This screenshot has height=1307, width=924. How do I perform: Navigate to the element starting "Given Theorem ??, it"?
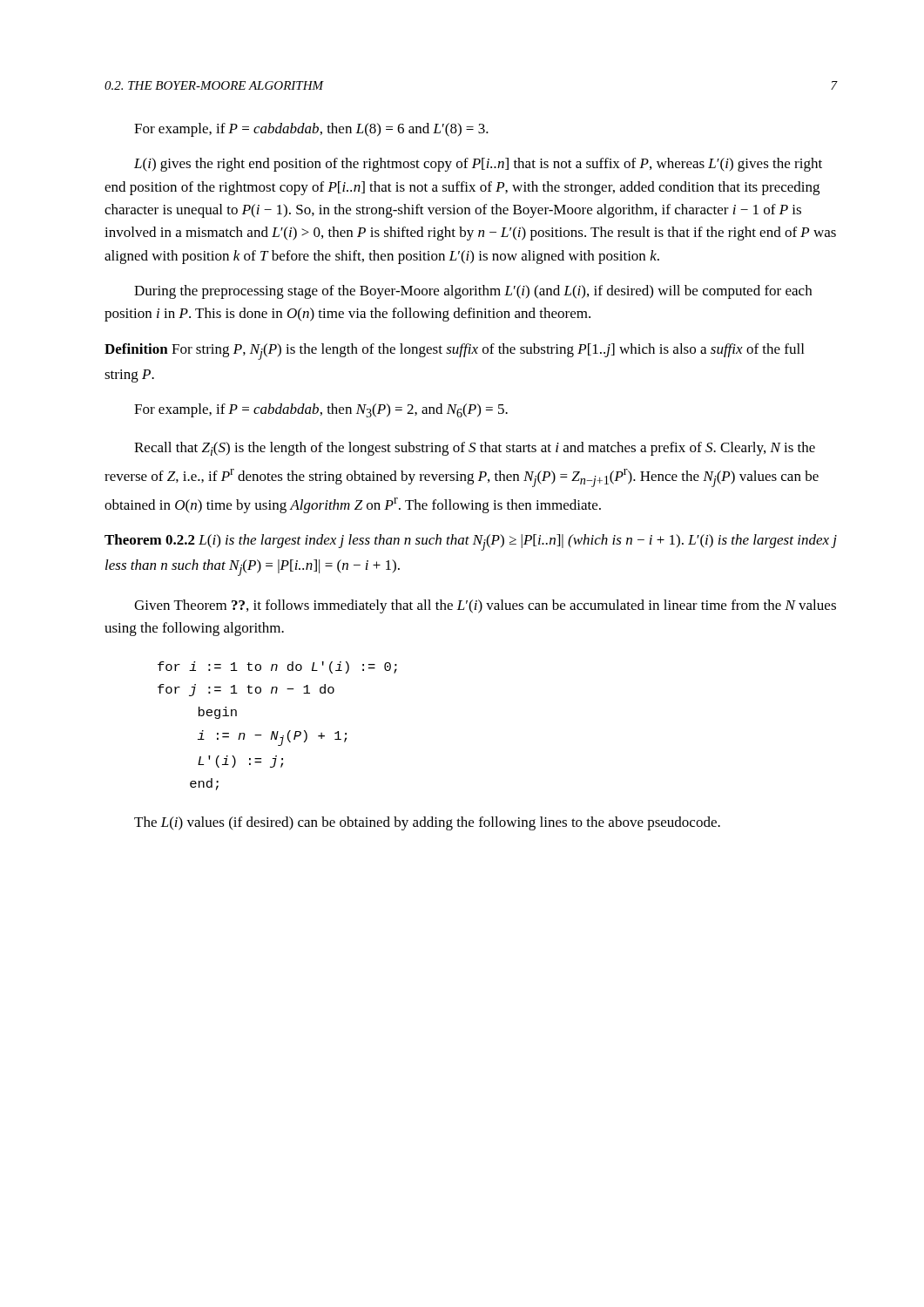[471, 617]
